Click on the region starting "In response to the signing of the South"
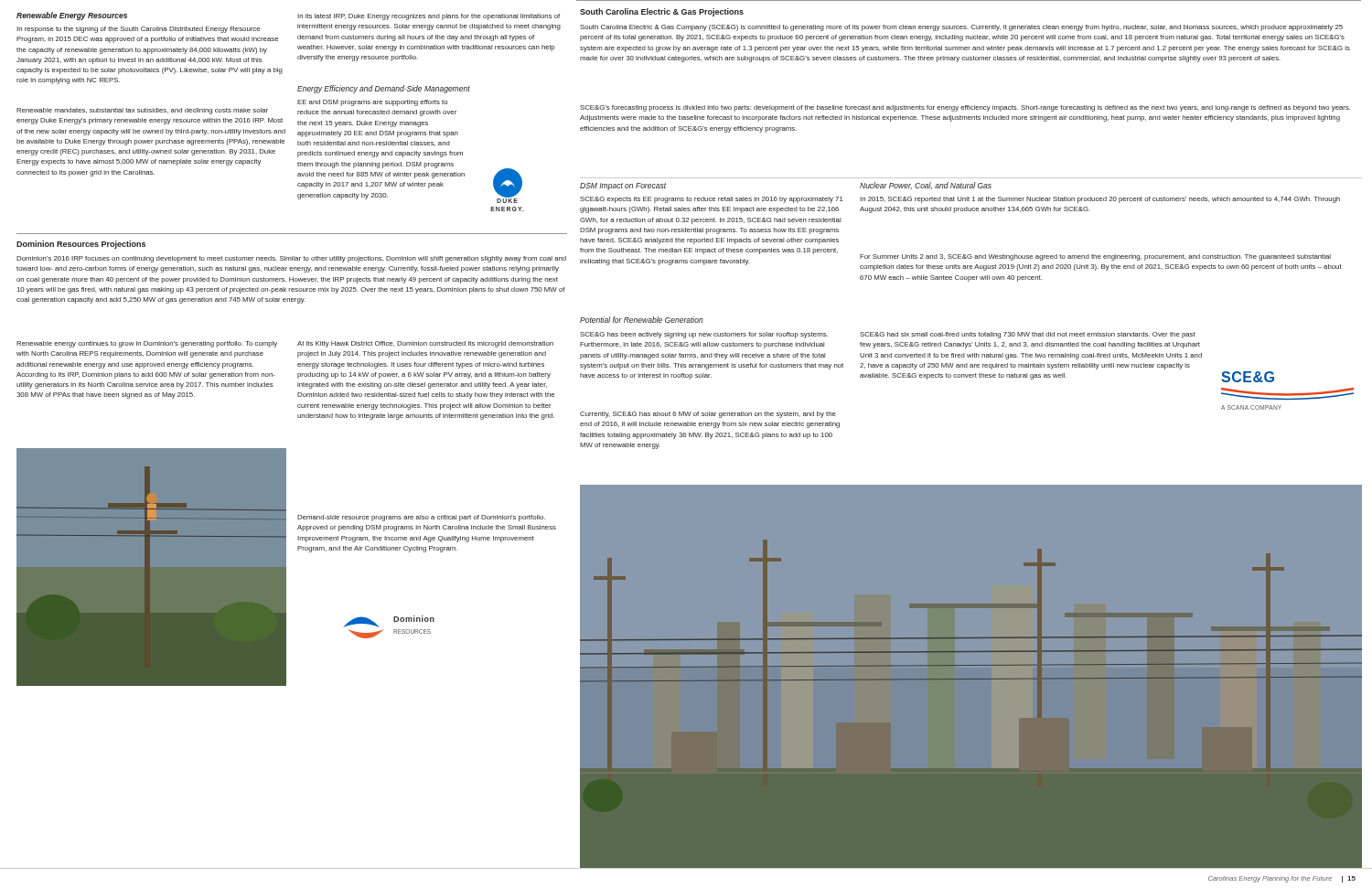Image resolution: width=1372 pixels, height=888 pixels. (151, 55)
